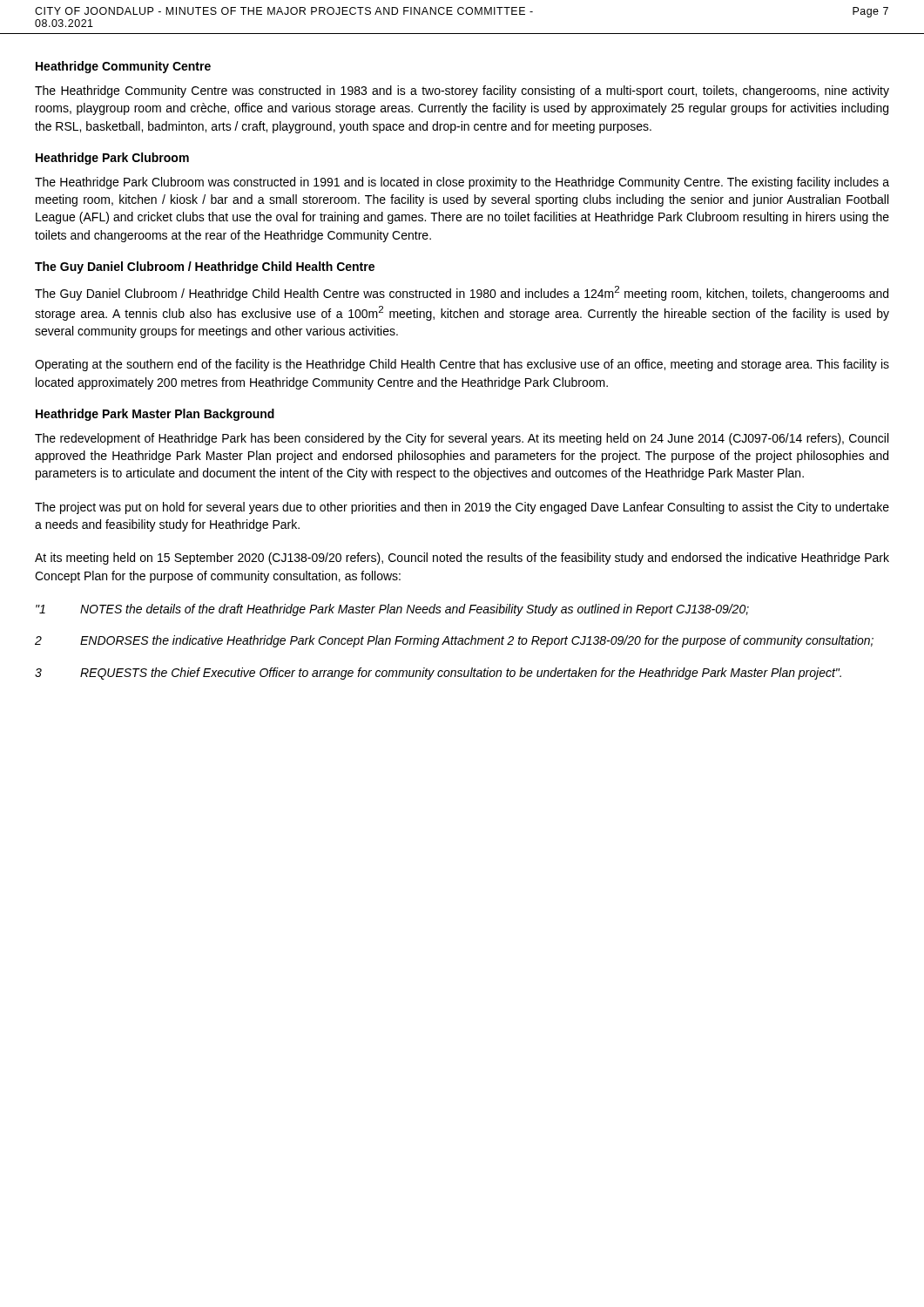The image size is (924, 1307).
Task: Locate the text block starting "Heathridge Park Master"
Action: pos(155,414)
